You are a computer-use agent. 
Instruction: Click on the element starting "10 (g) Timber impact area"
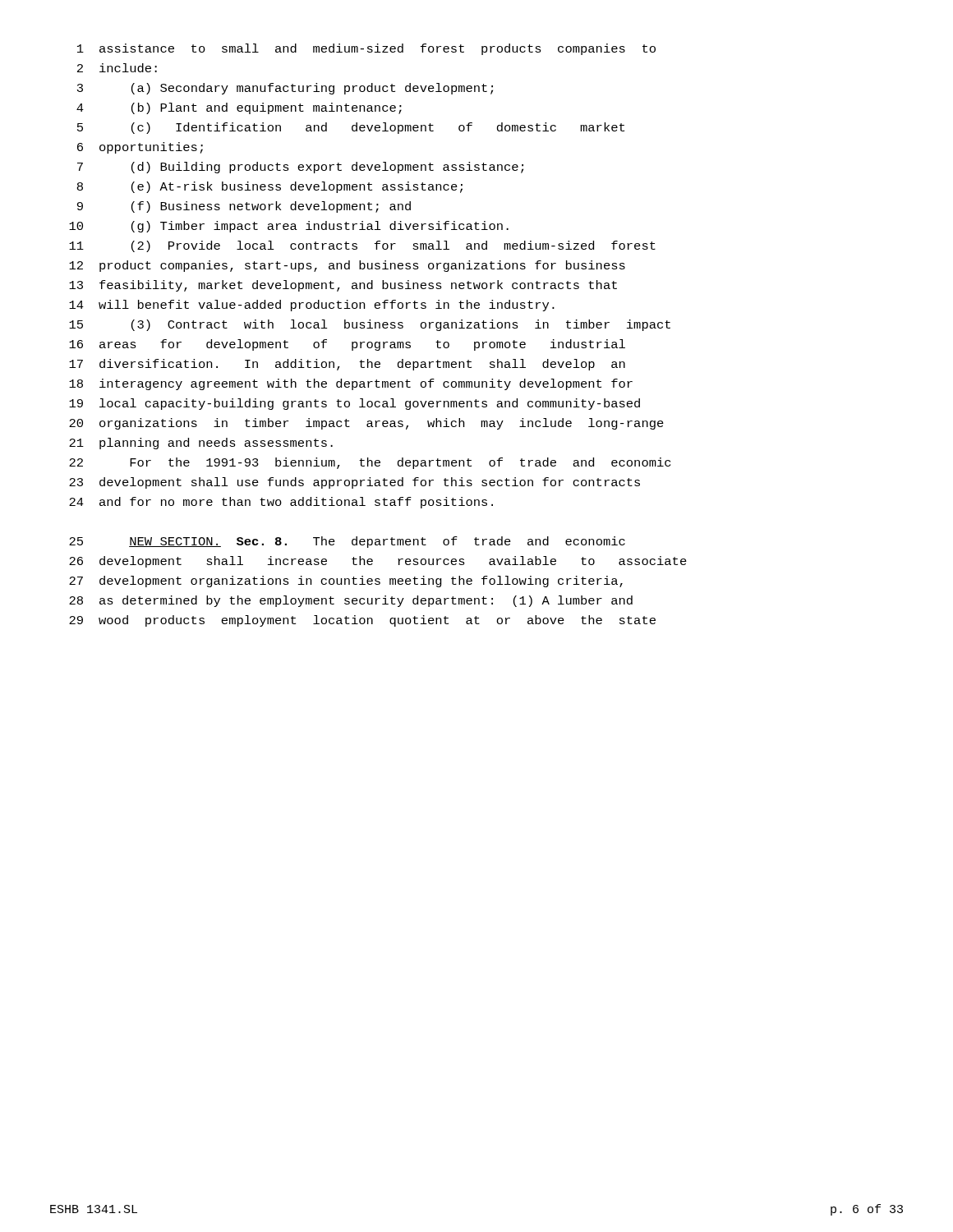pyautogui.click(x=476, y=227)
